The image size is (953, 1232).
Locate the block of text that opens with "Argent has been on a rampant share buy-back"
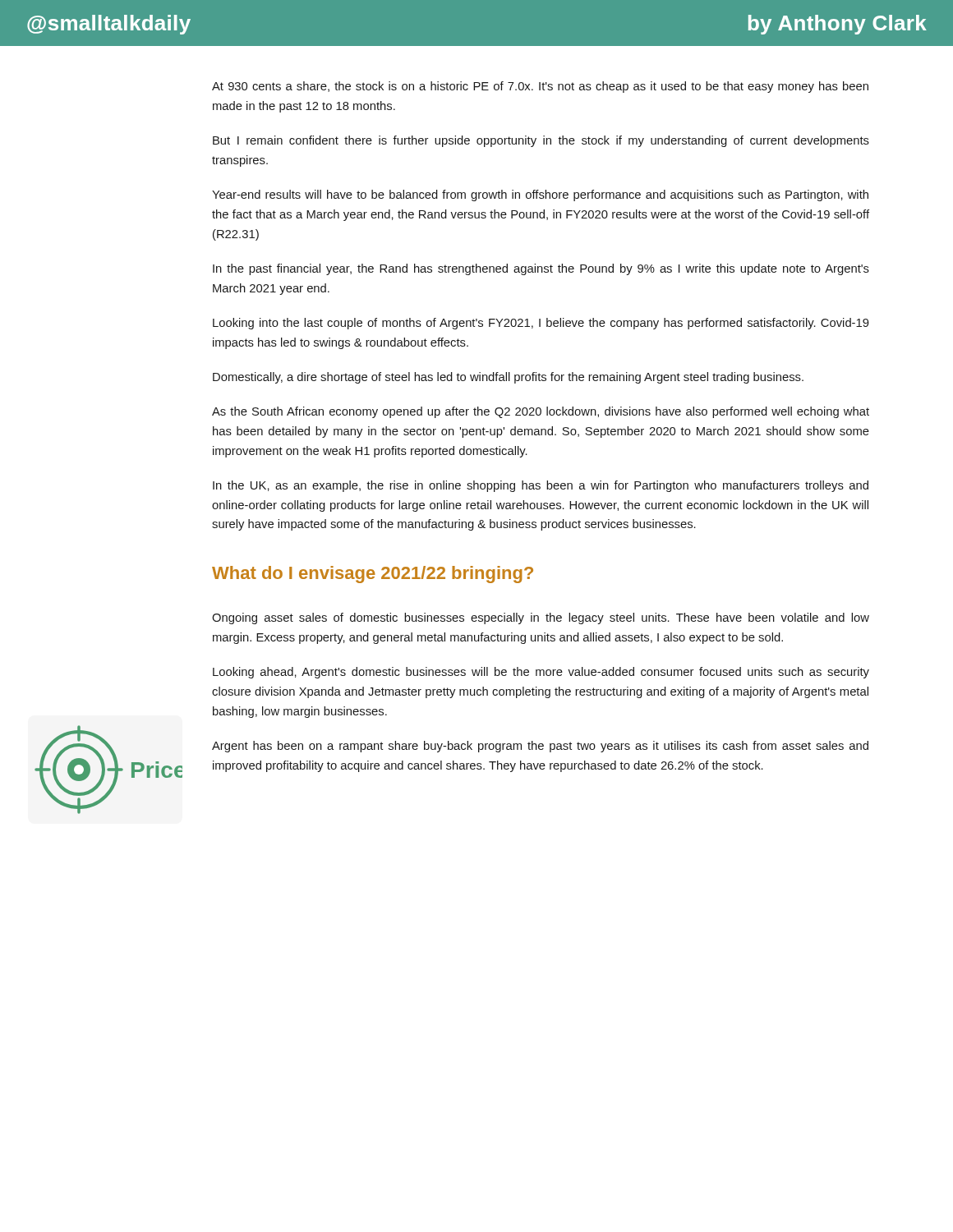(541, 756)
